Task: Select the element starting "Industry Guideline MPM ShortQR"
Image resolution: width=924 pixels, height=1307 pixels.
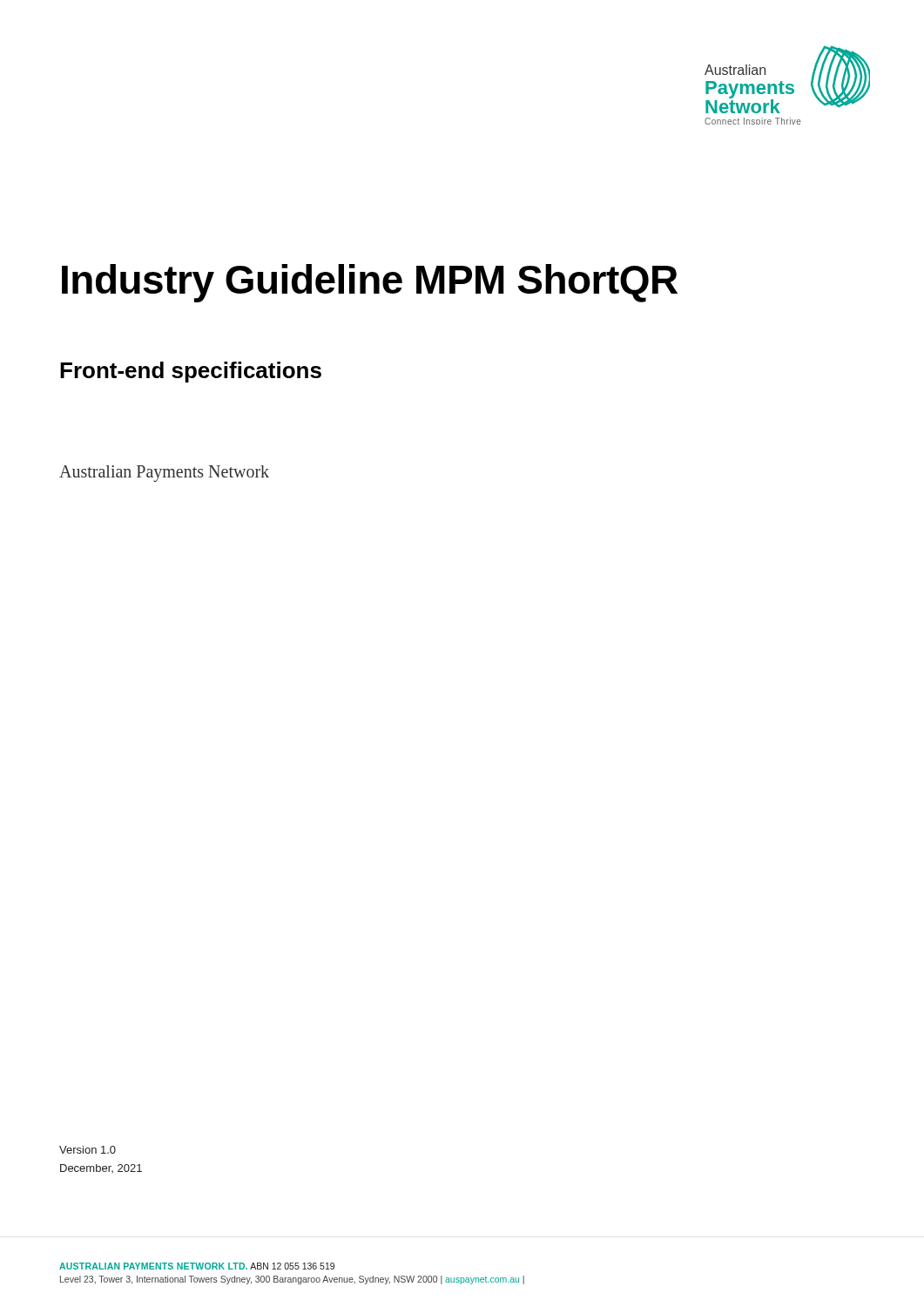Action: [462, 280]
